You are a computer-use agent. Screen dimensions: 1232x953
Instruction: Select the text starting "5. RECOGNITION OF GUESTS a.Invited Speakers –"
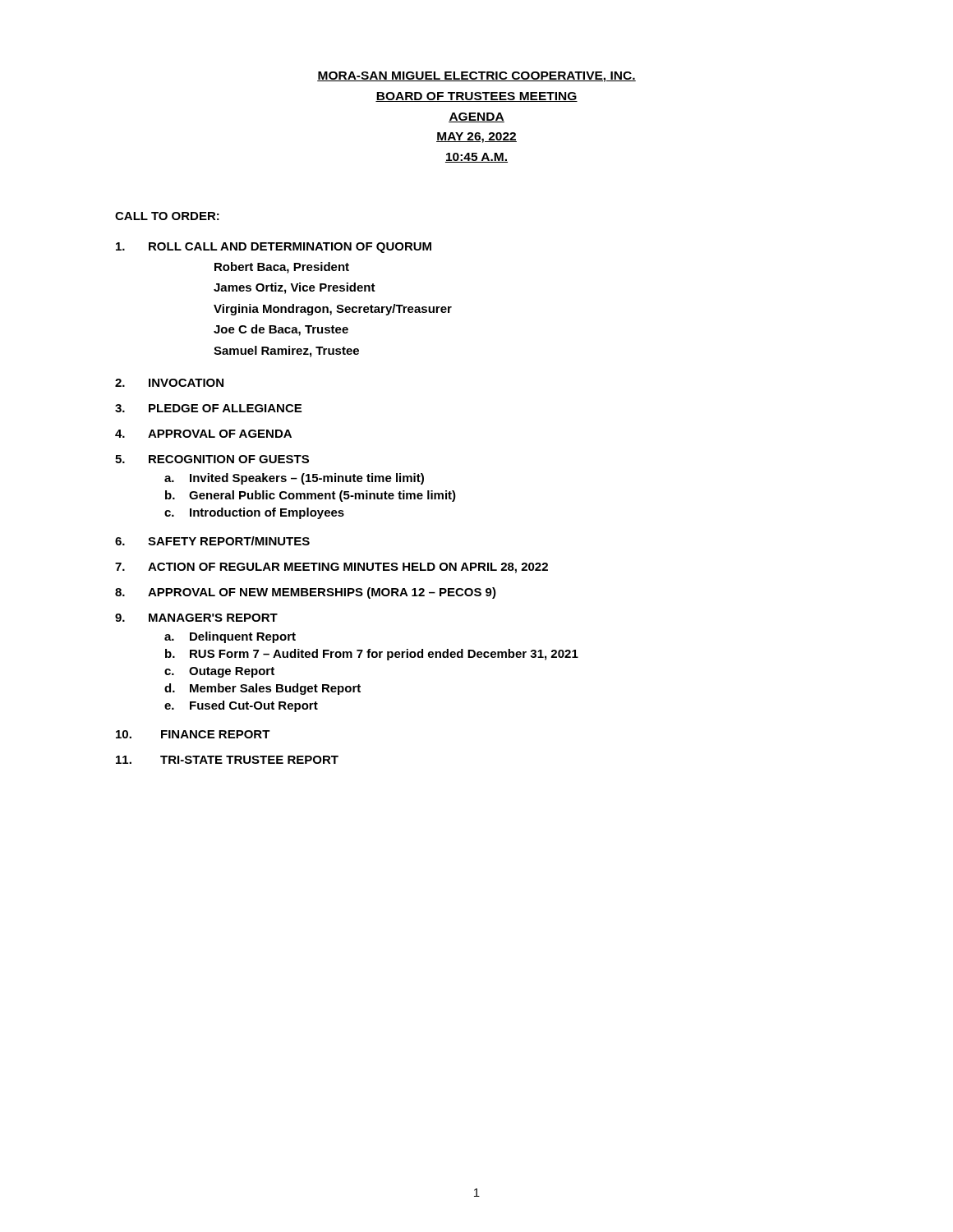click(x=286, y=487)
